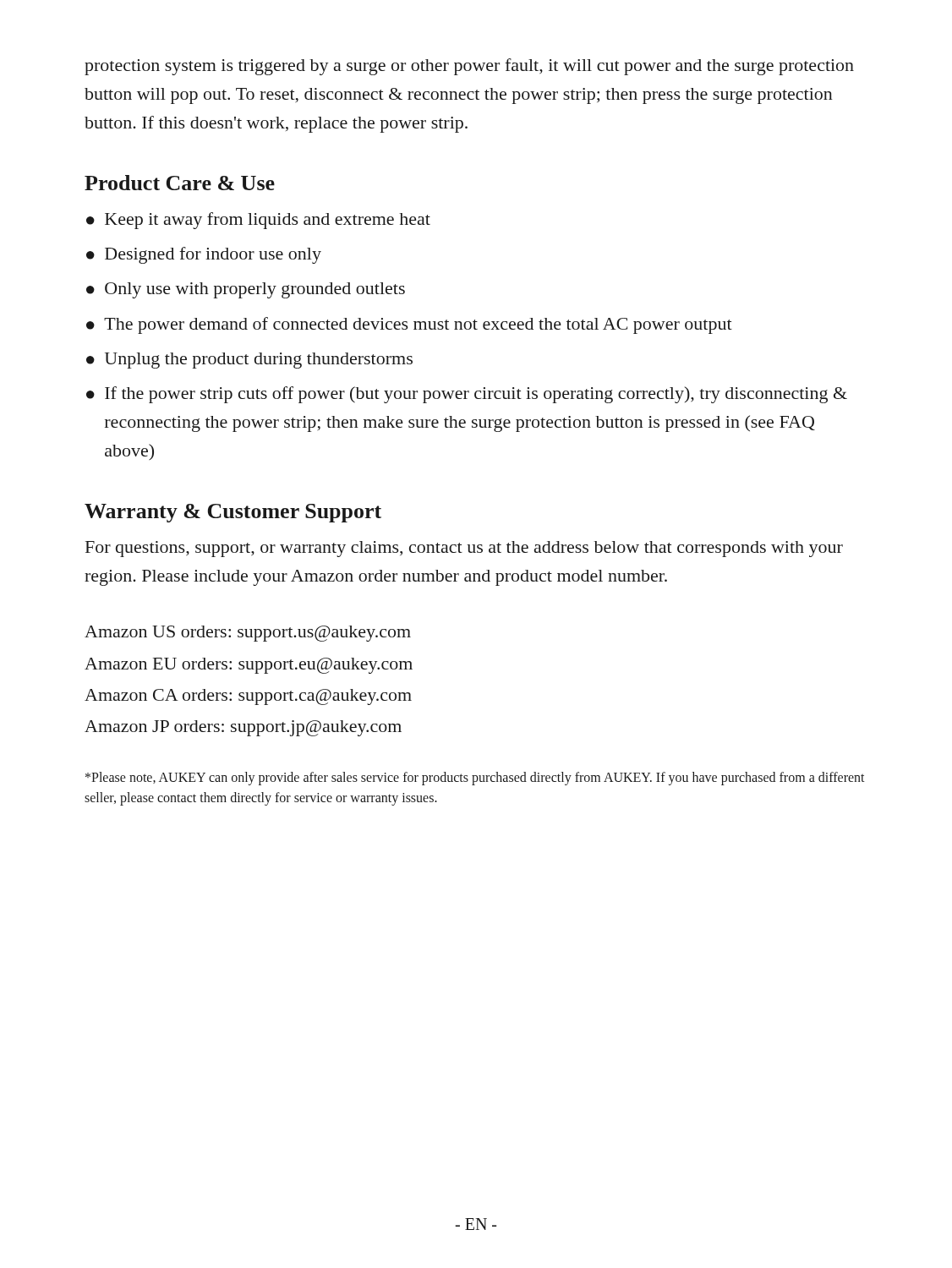The height and width of the screenshot is (1268, 952).
Task: Locate the element starting "● Designed for"
Action: 204,255
